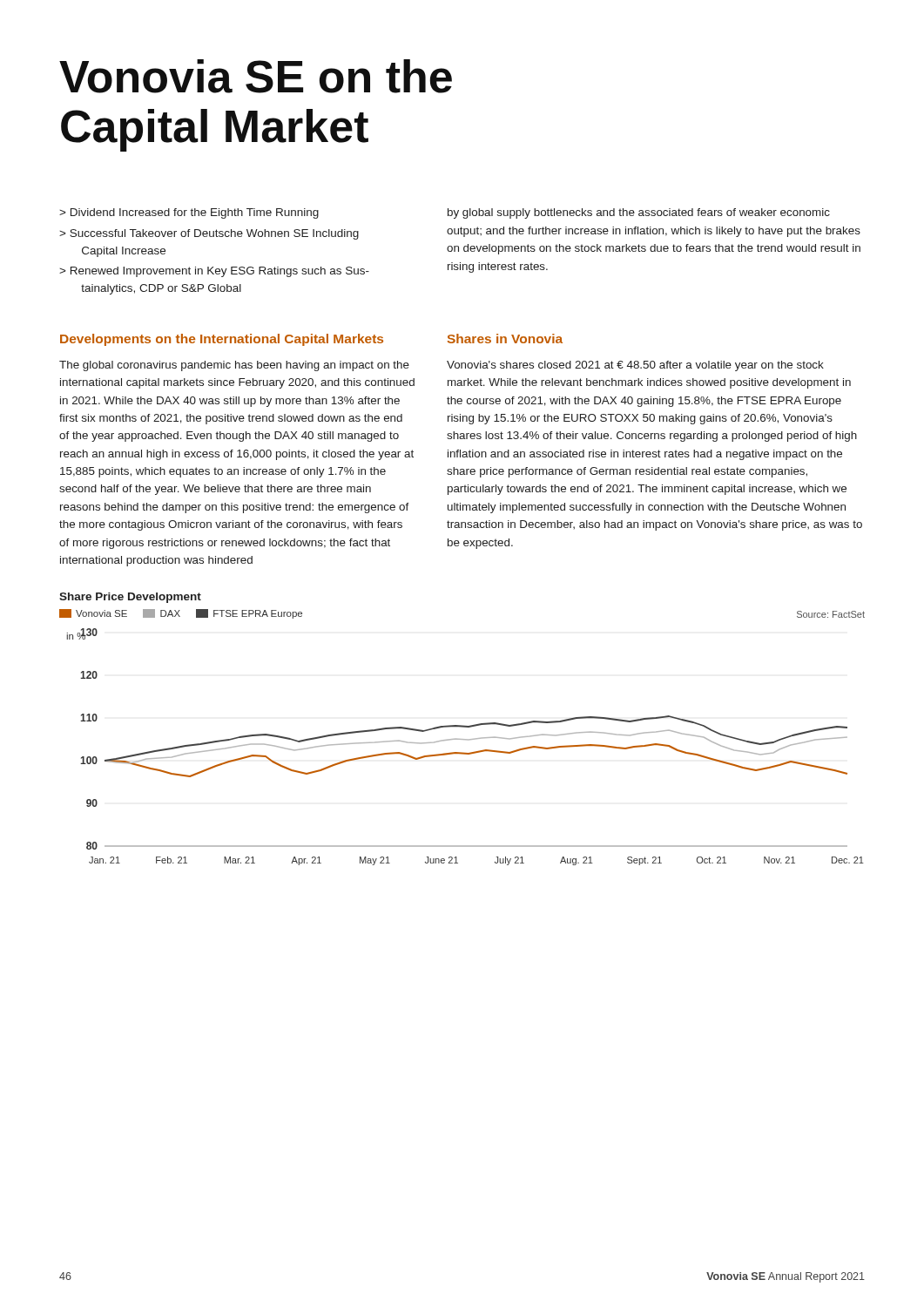Click the passage that begins "> Dividend Increased for the Eighth"
This screenshot has height=1307, width=924.
[189, 213]
